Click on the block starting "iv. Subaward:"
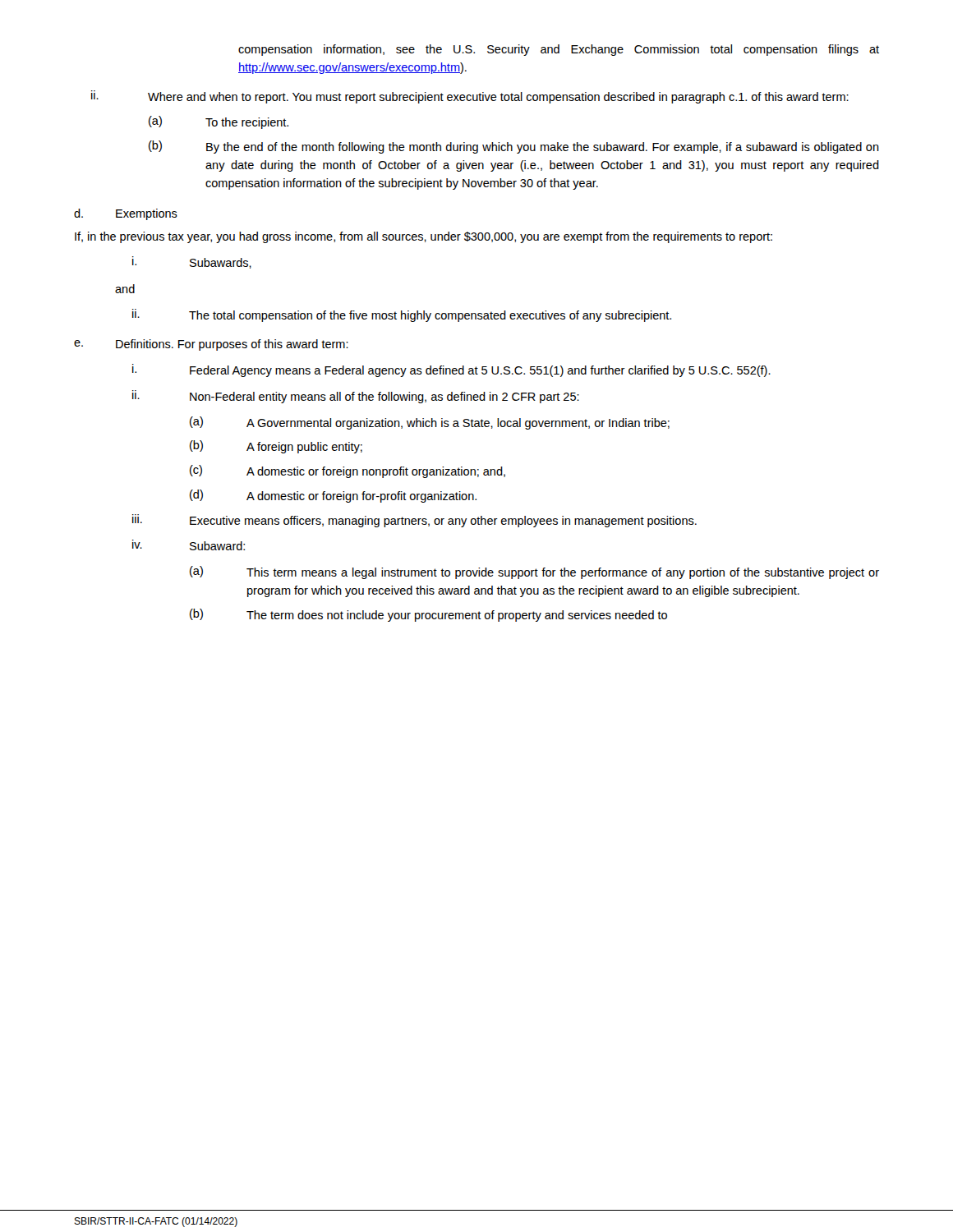The height and width of the screenshot is (1232, 953). 189,545
